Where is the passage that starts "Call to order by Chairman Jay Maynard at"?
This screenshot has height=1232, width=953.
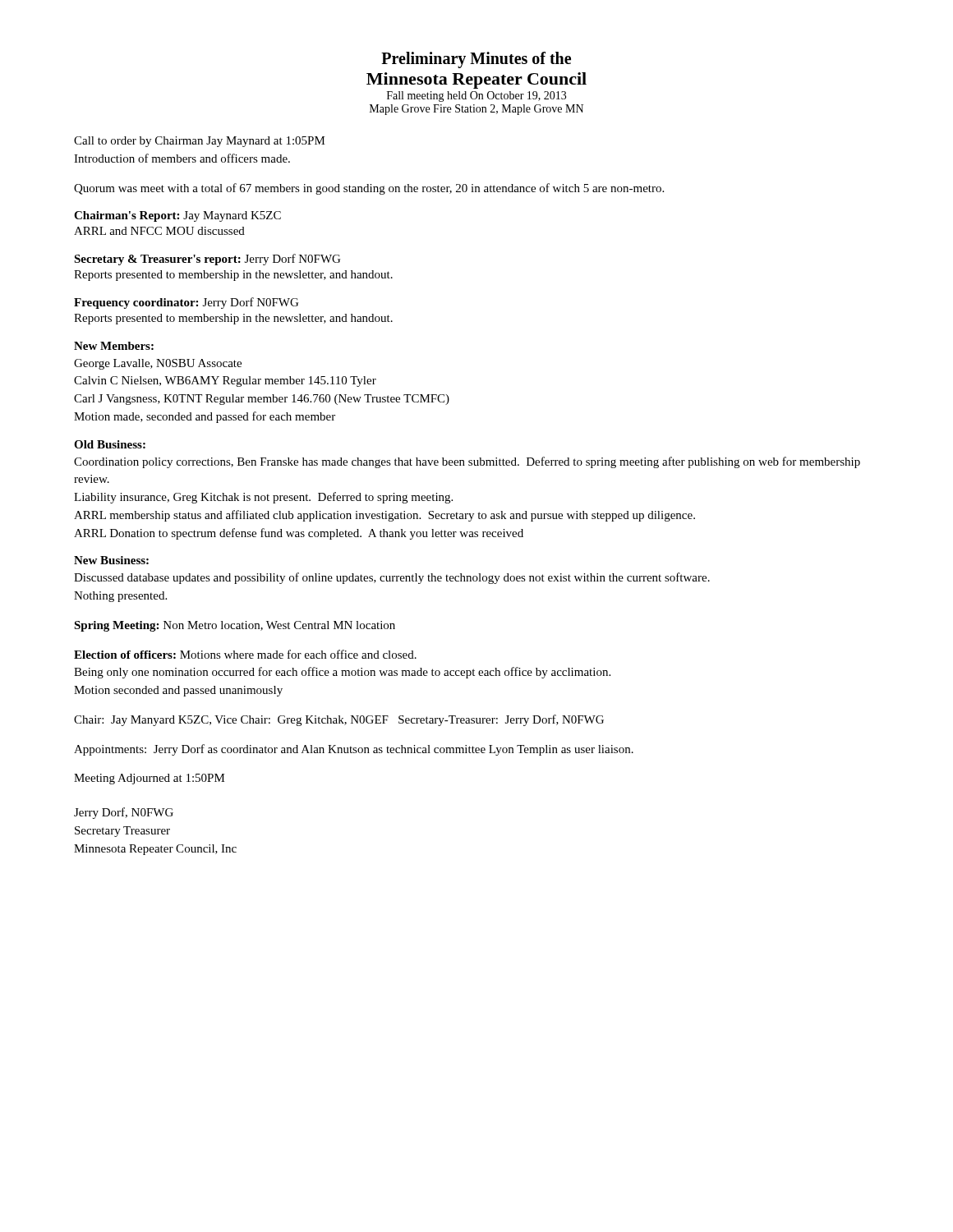coord(200,149)
